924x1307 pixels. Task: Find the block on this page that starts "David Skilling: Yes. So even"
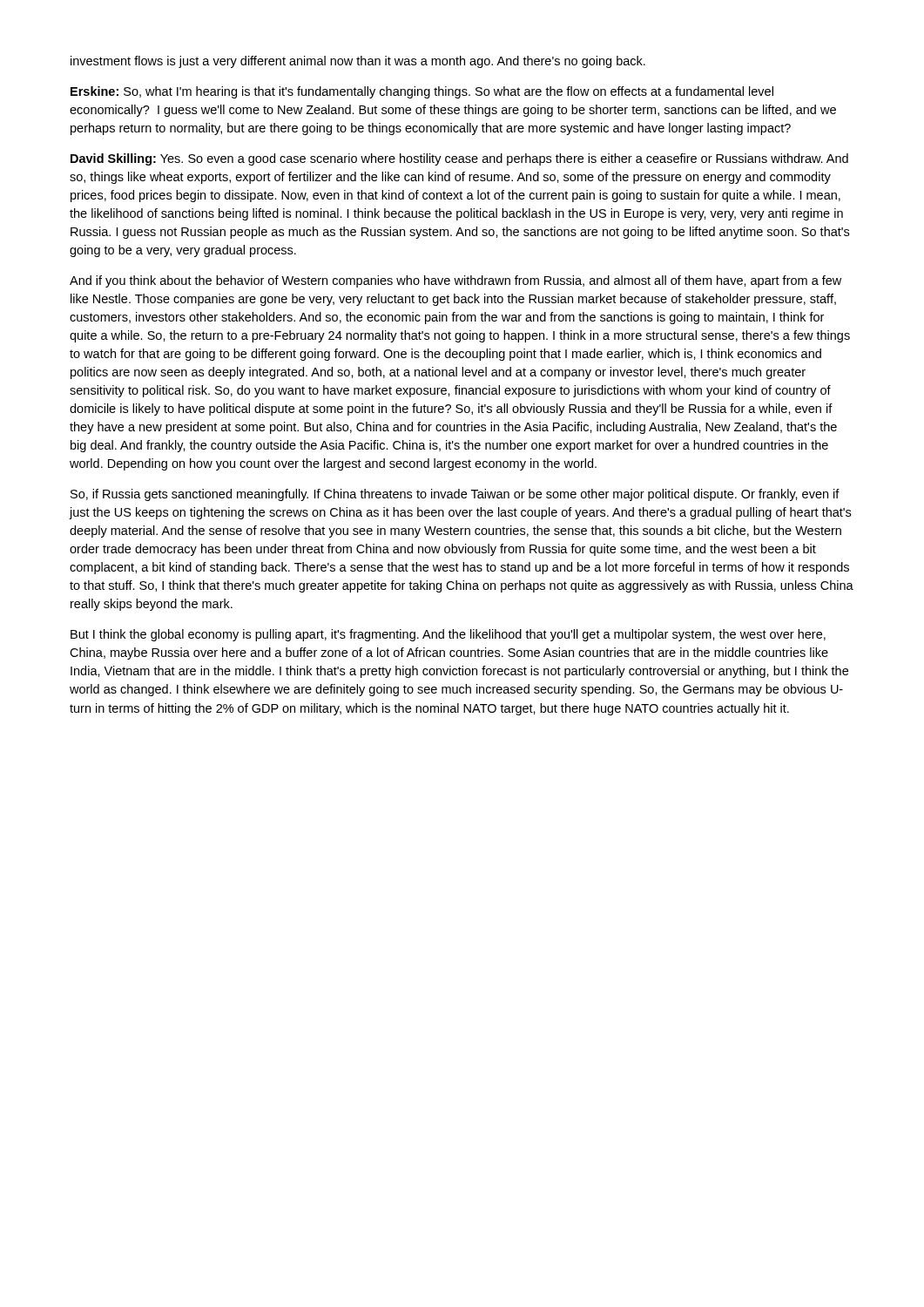(x=460, y=204)
